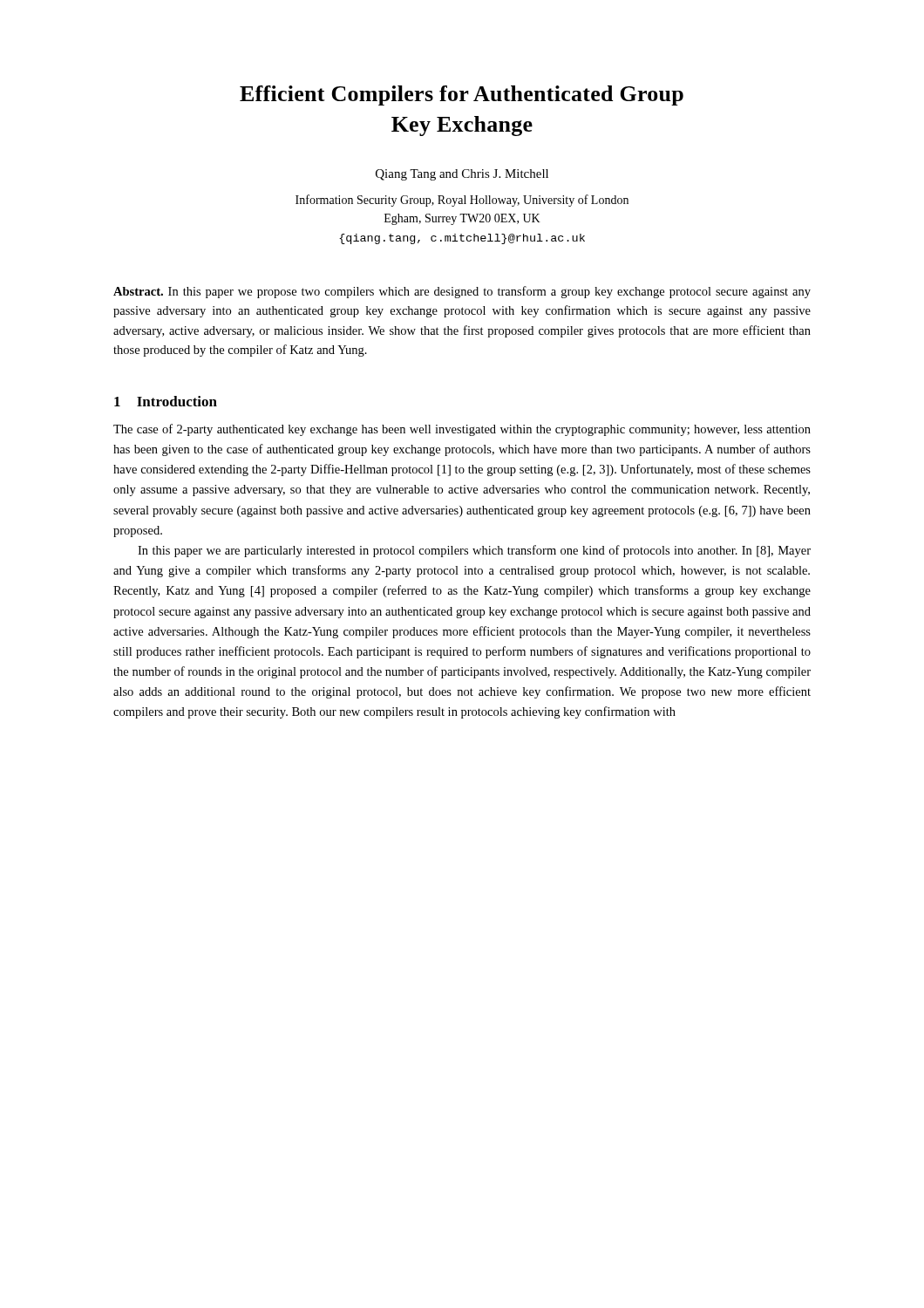Click on the block starting "Abstract. In this paper we"
924x1308 pixels.
[x=462, y=321]
